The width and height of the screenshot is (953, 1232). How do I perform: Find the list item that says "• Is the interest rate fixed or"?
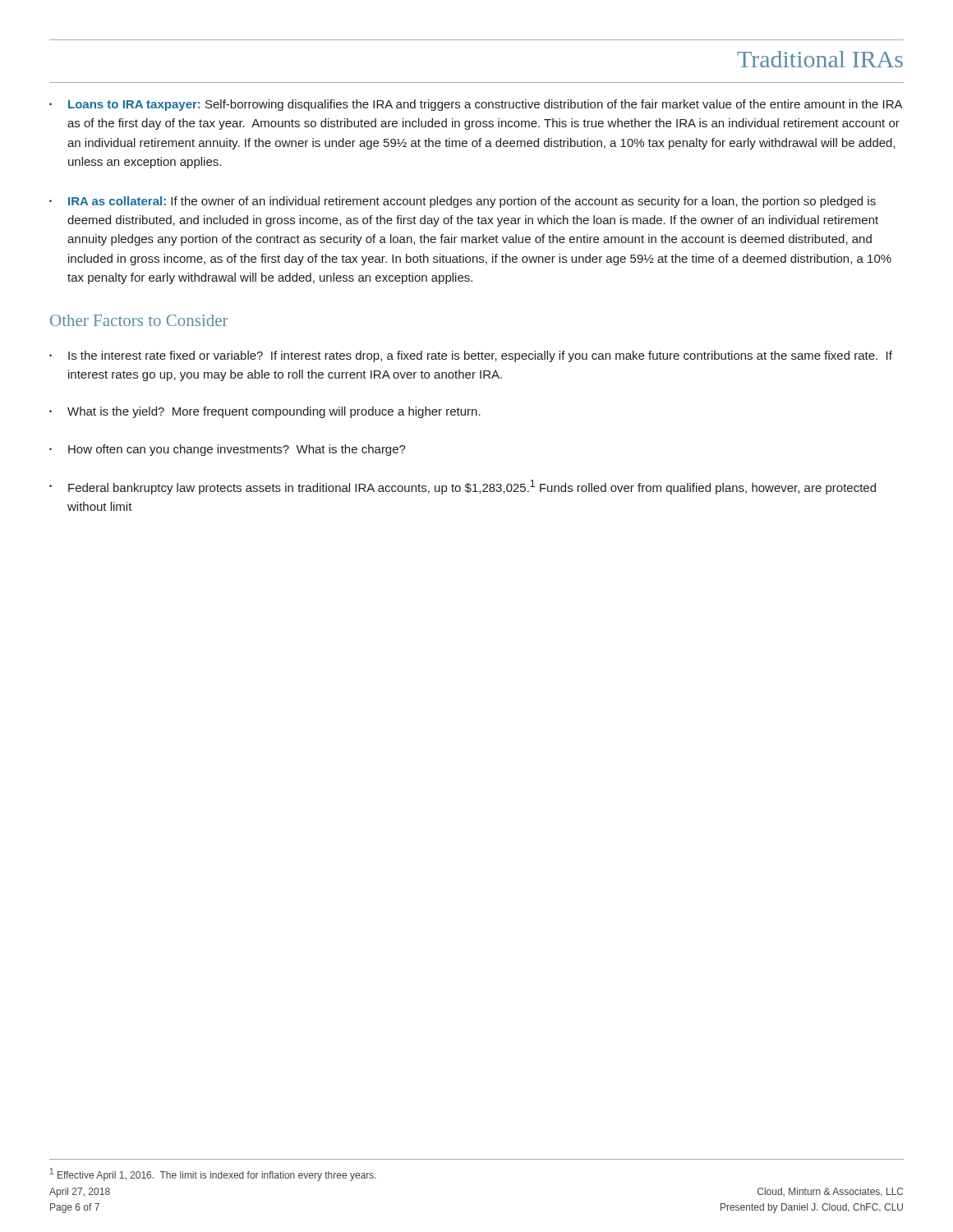click(476, 365)
